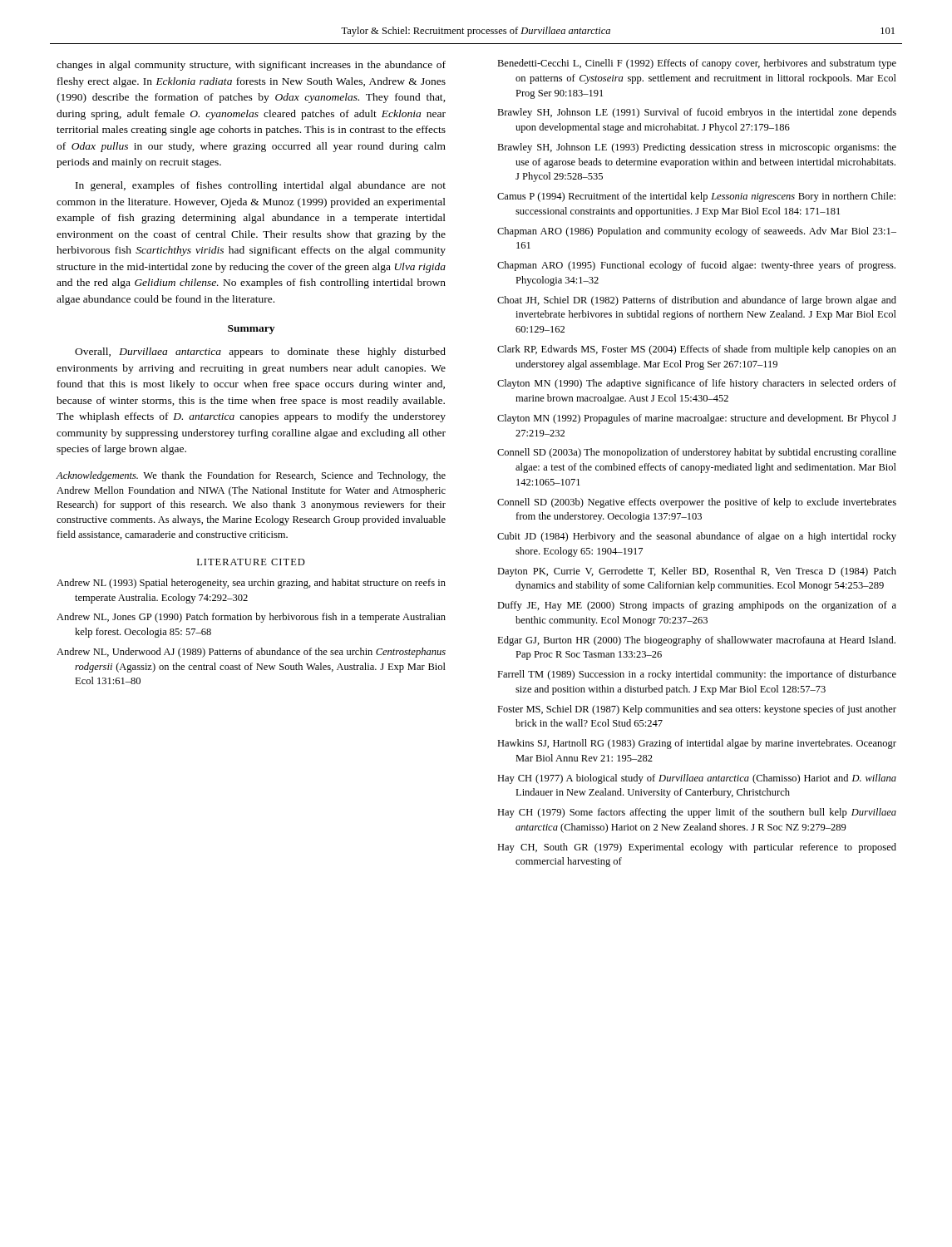Click the passage that begins "Benedetti-Cecchi L, Cinelli F"
The image size is (952, 1247).
(x=697, y=78)
